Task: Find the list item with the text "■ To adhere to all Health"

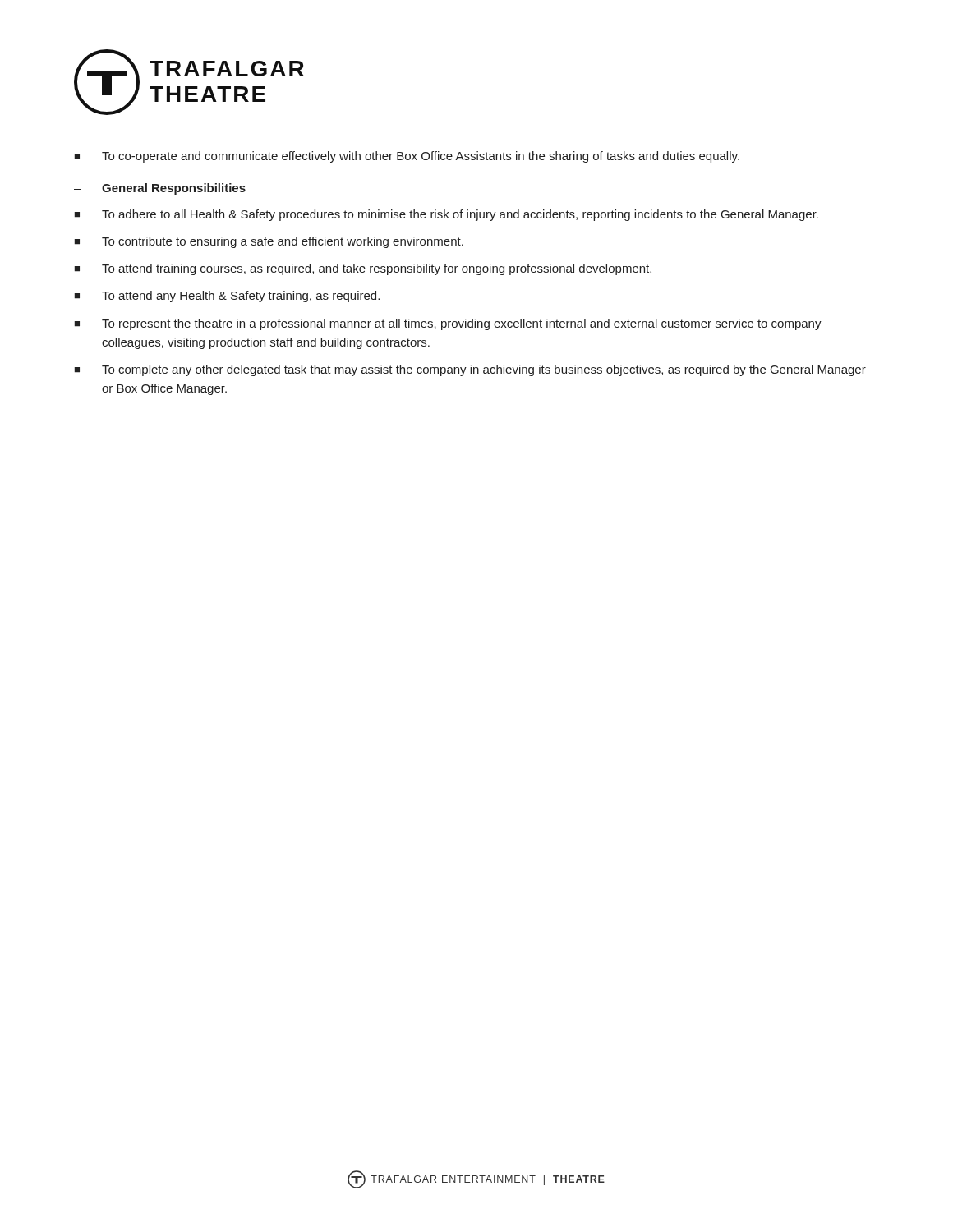Action: coord(447,214)
